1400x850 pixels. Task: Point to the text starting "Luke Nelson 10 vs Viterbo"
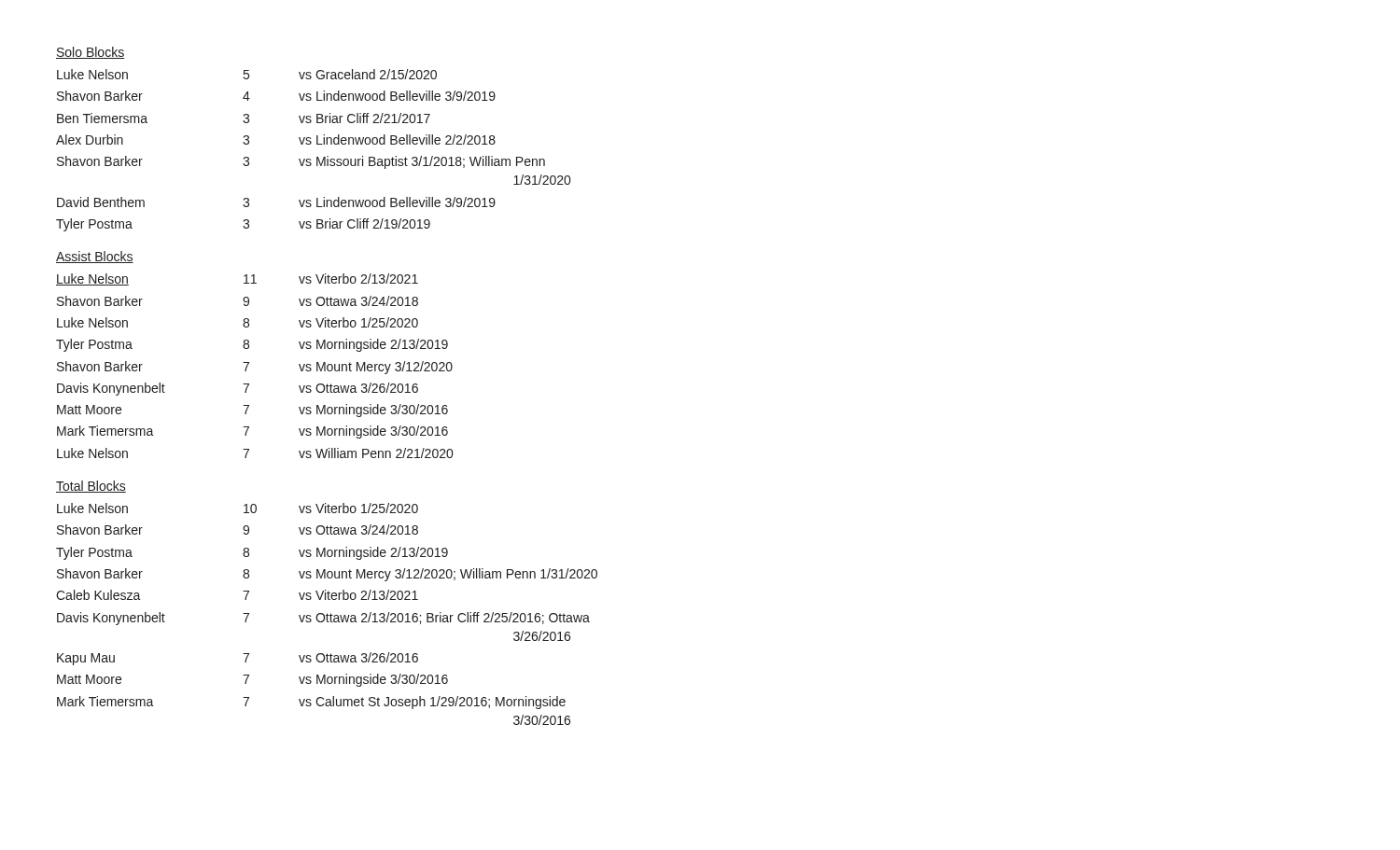93,508
